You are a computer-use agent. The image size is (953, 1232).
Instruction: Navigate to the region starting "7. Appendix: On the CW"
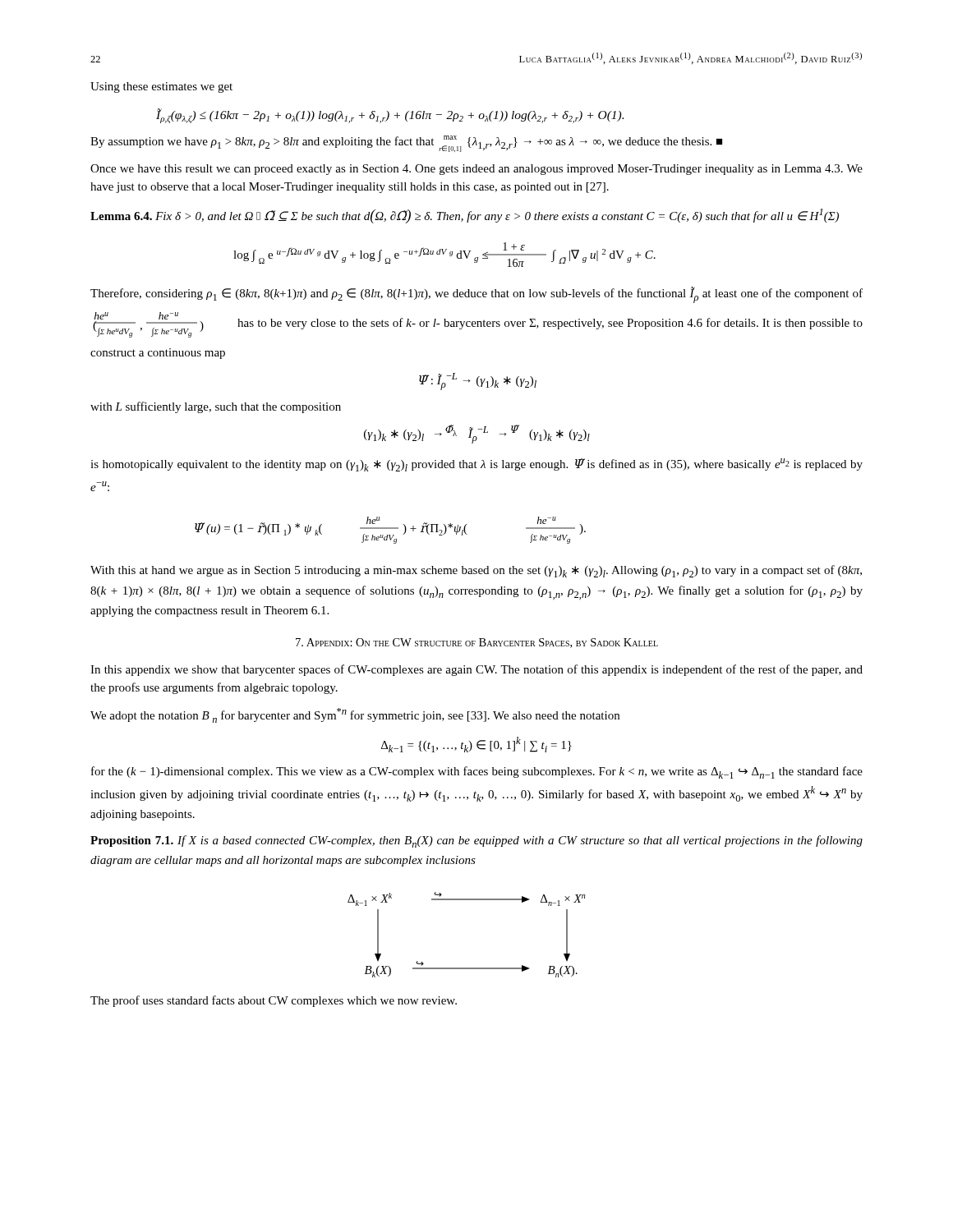tap(476, 643)
